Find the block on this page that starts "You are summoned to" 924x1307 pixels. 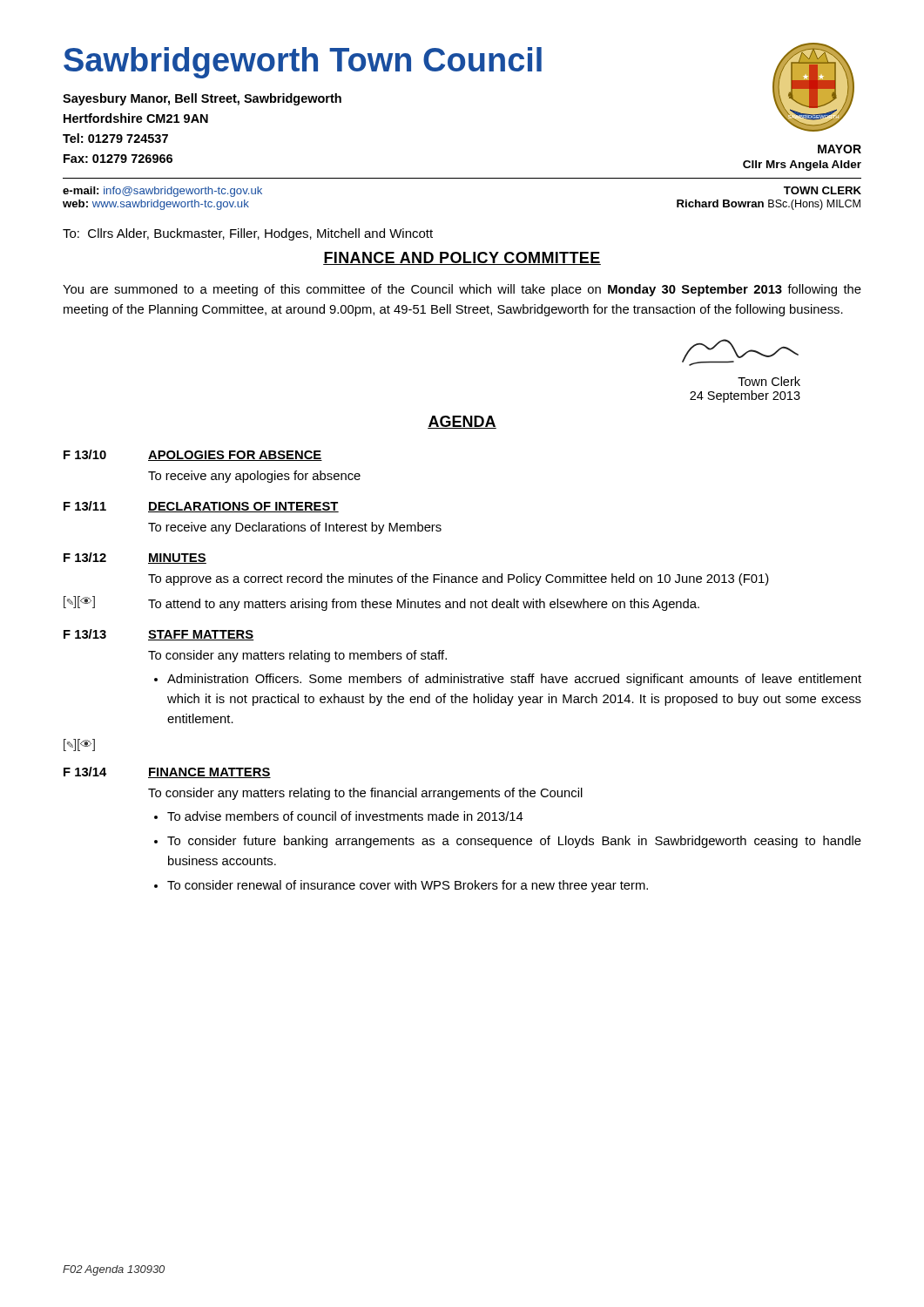[x=462, y=299]
